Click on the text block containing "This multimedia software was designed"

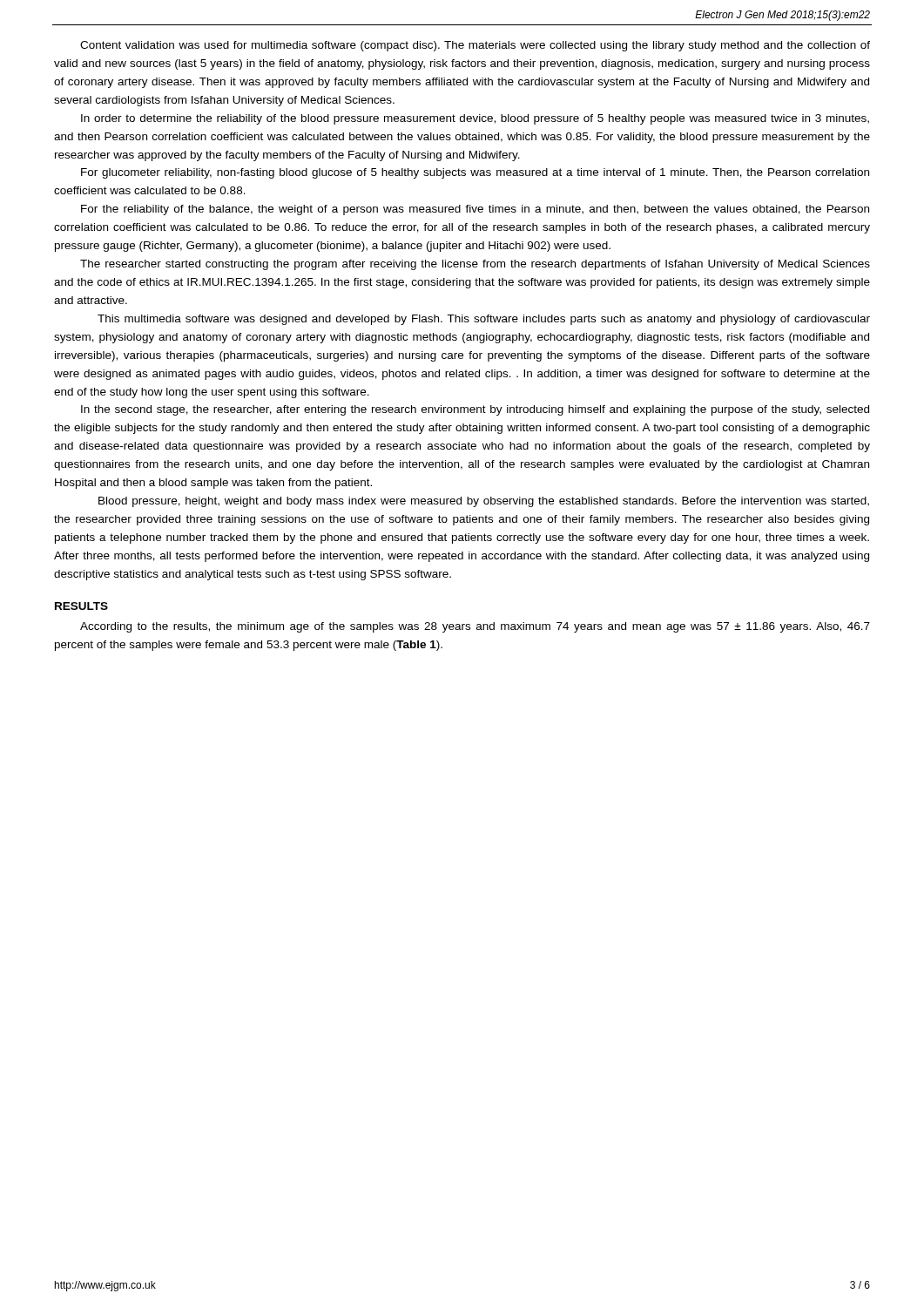click(462, 356)
